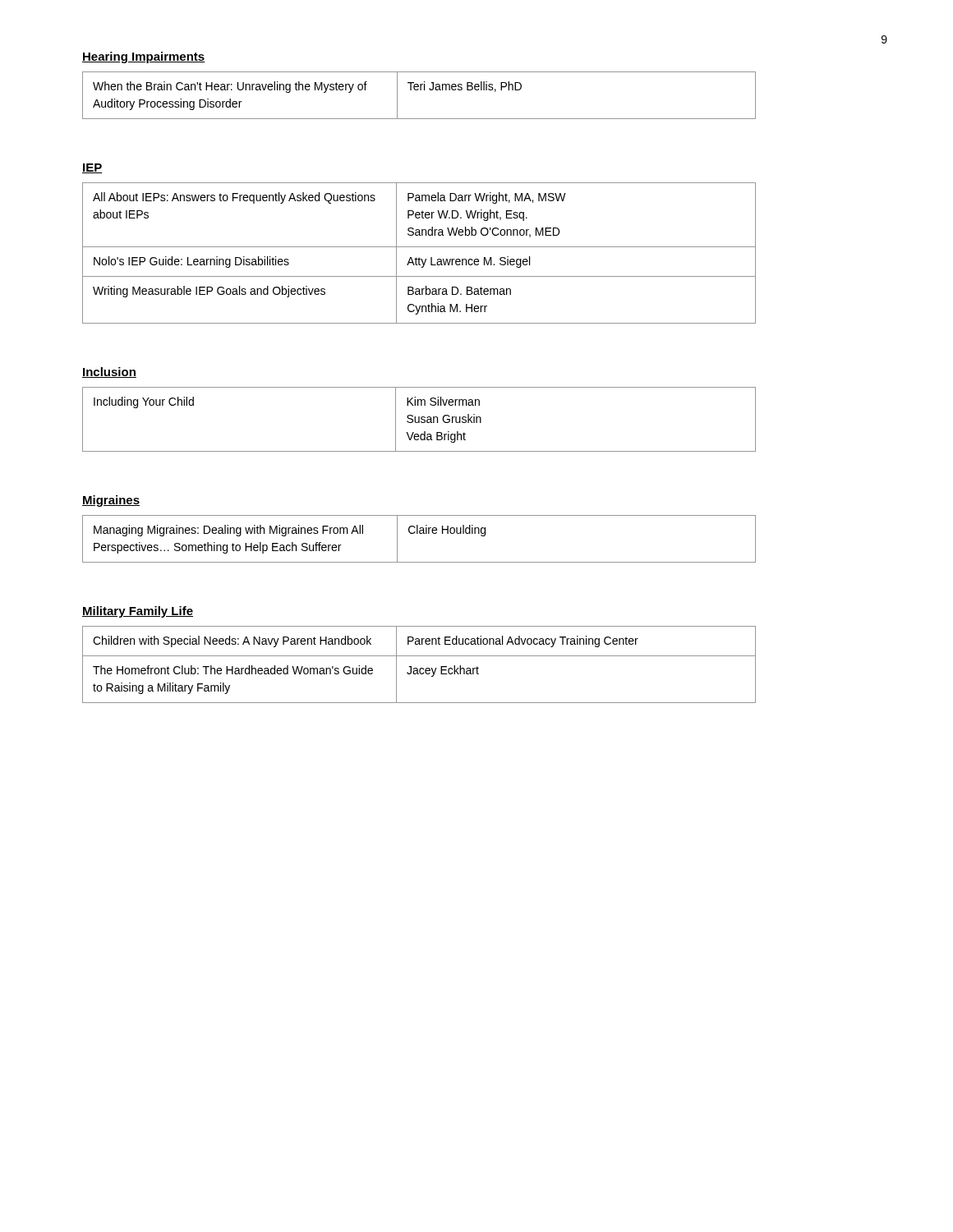Find the table that mentions "Teri James Bellis,"
The width and height of the screenshot is (953, 1232).
(485, 95)
